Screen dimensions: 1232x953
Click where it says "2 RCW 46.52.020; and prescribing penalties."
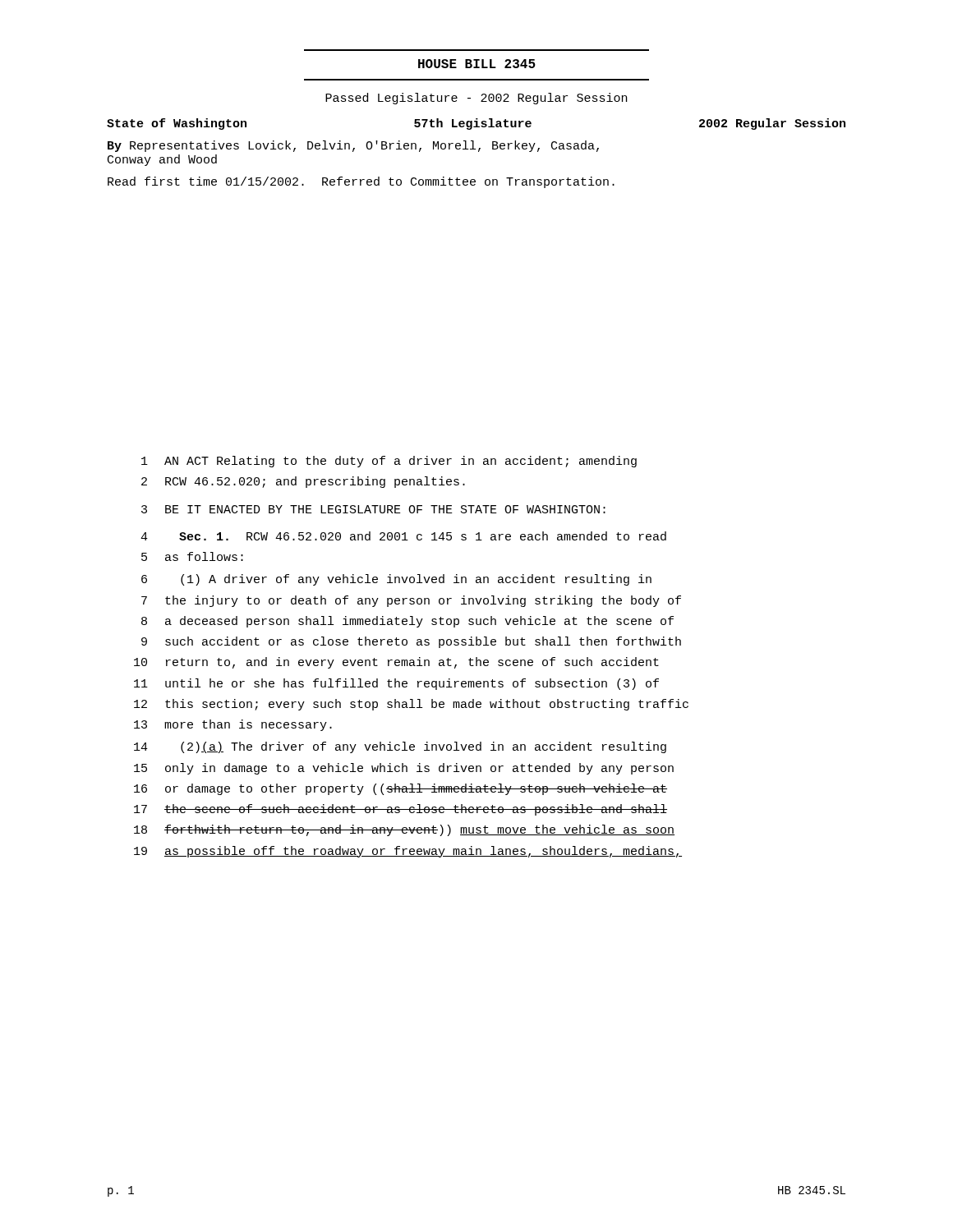tap(476, 483)
